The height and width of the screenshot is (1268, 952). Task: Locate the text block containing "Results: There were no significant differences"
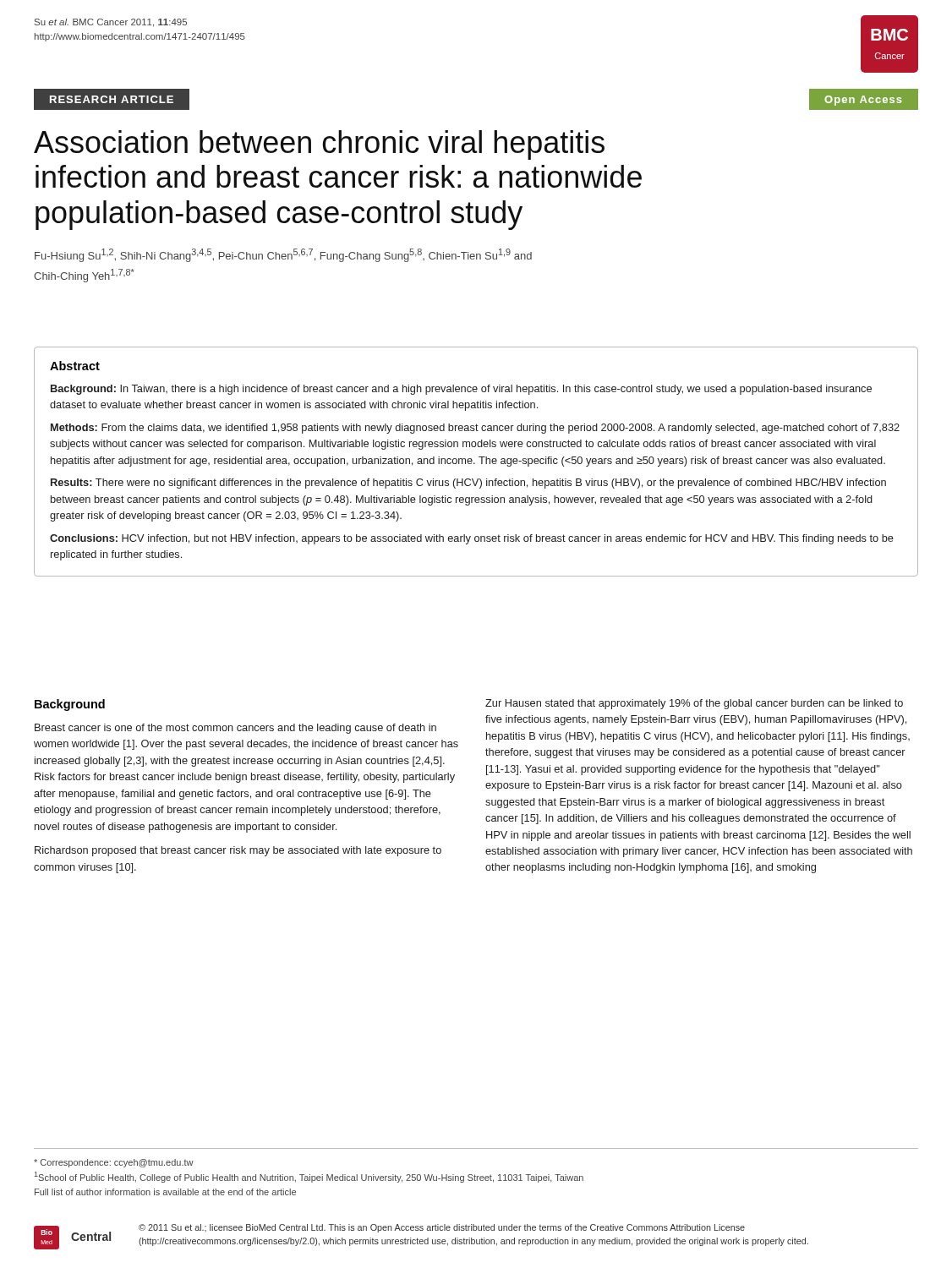click(x=468, y=499)
